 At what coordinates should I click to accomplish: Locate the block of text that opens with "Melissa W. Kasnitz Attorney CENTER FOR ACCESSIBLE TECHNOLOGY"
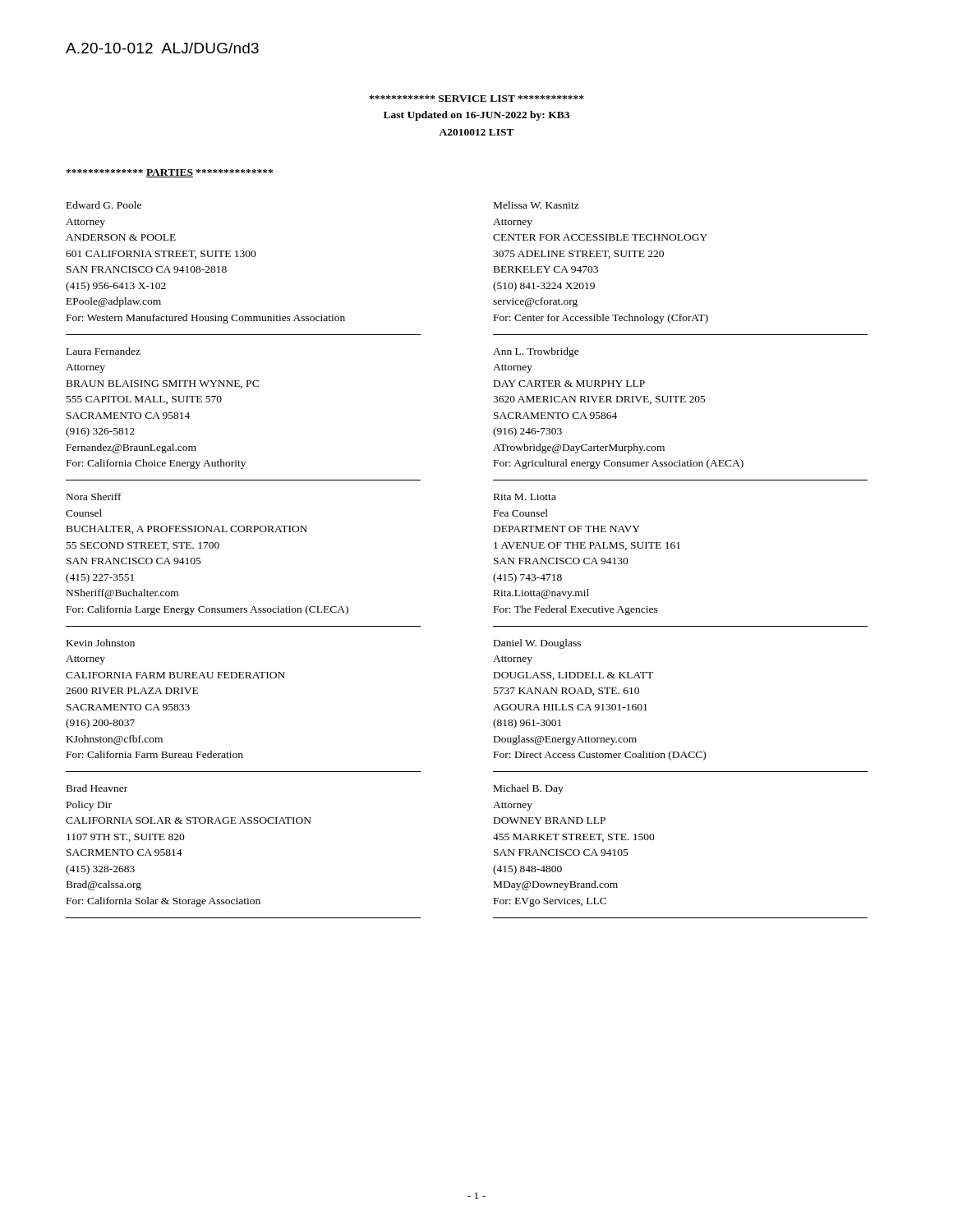pos(601,261)
